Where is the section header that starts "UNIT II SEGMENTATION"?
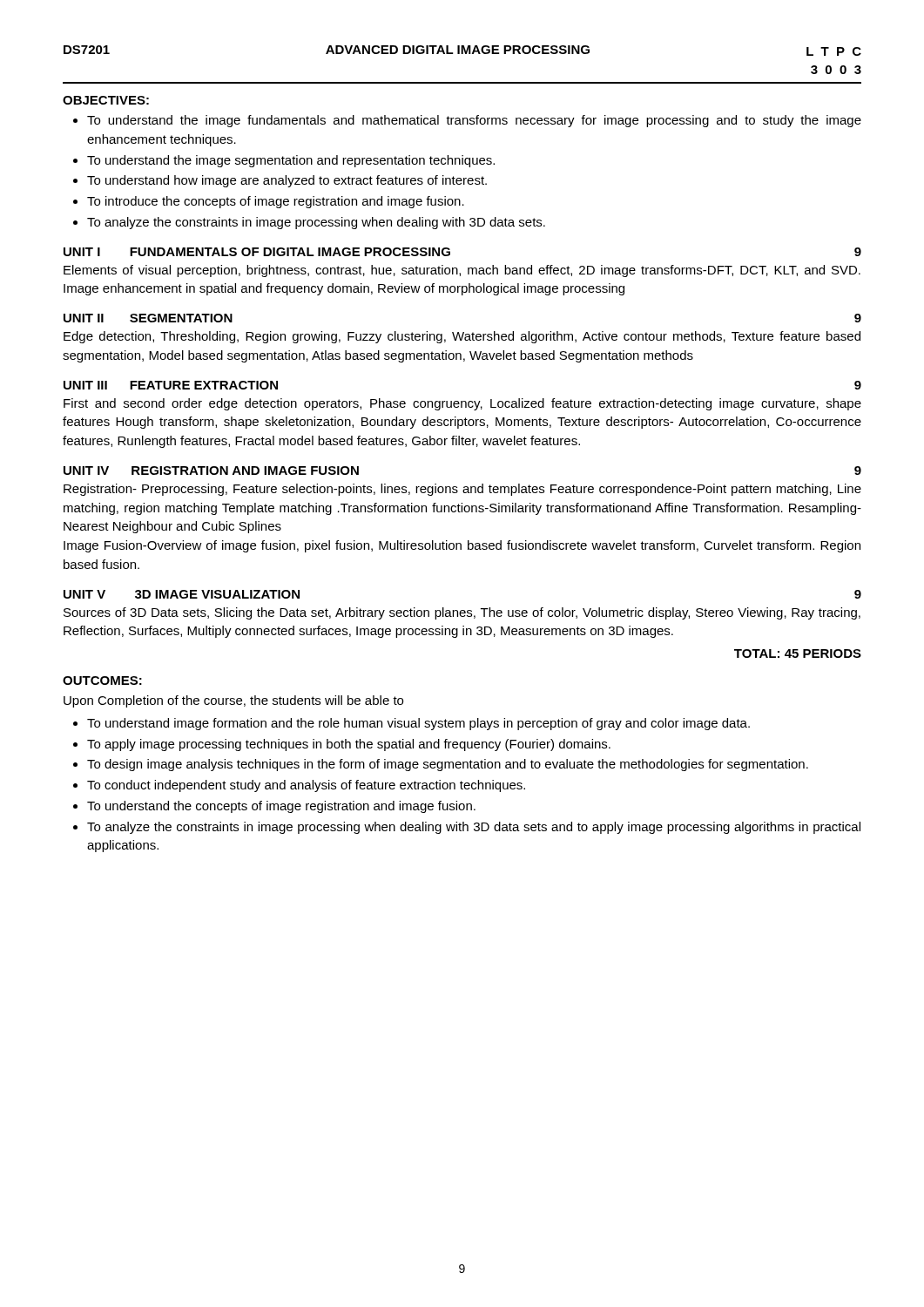 [83, 318]
